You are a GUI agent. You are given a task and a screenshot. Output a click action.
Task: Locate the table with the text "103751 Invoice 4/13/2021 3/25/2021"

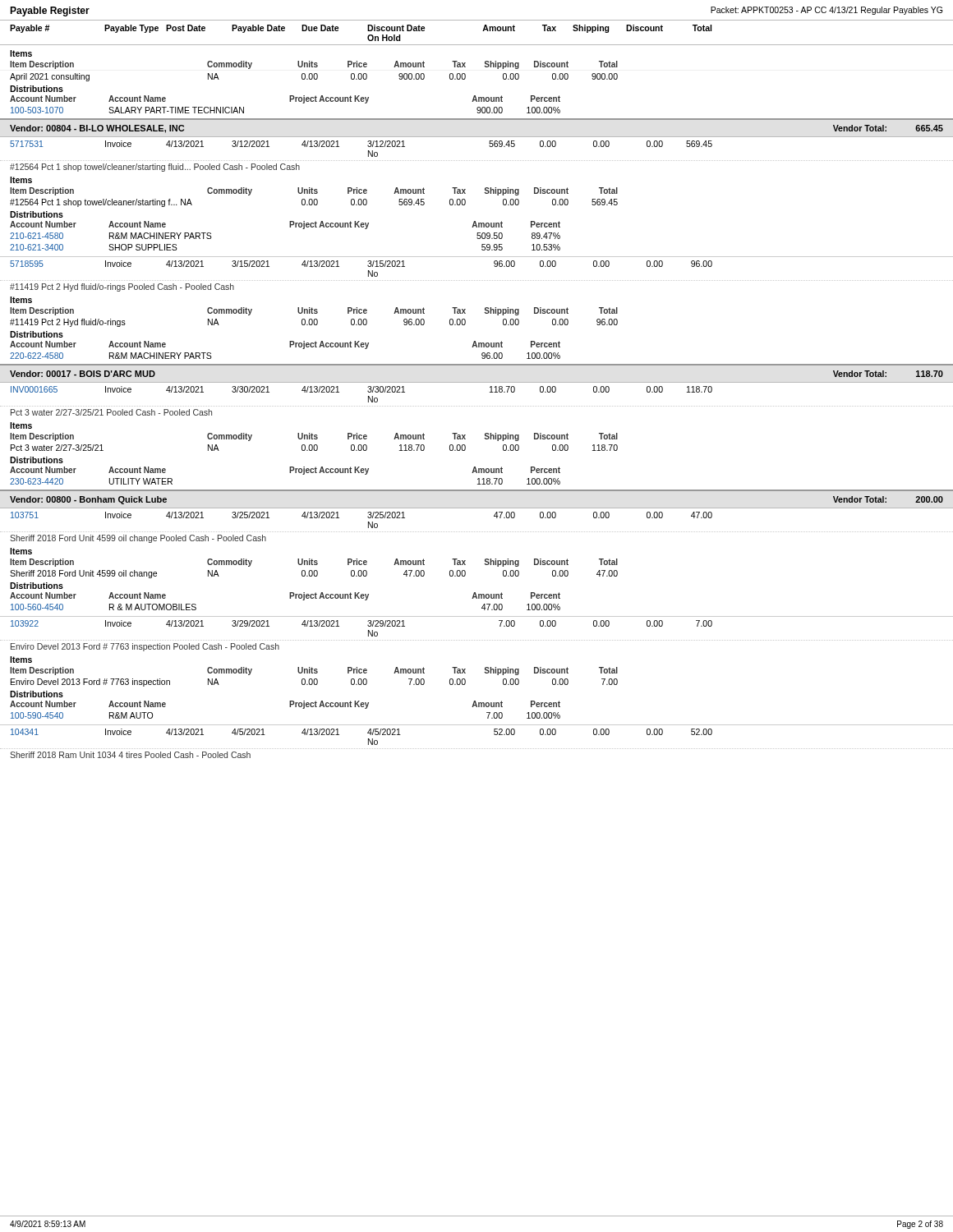476,561
